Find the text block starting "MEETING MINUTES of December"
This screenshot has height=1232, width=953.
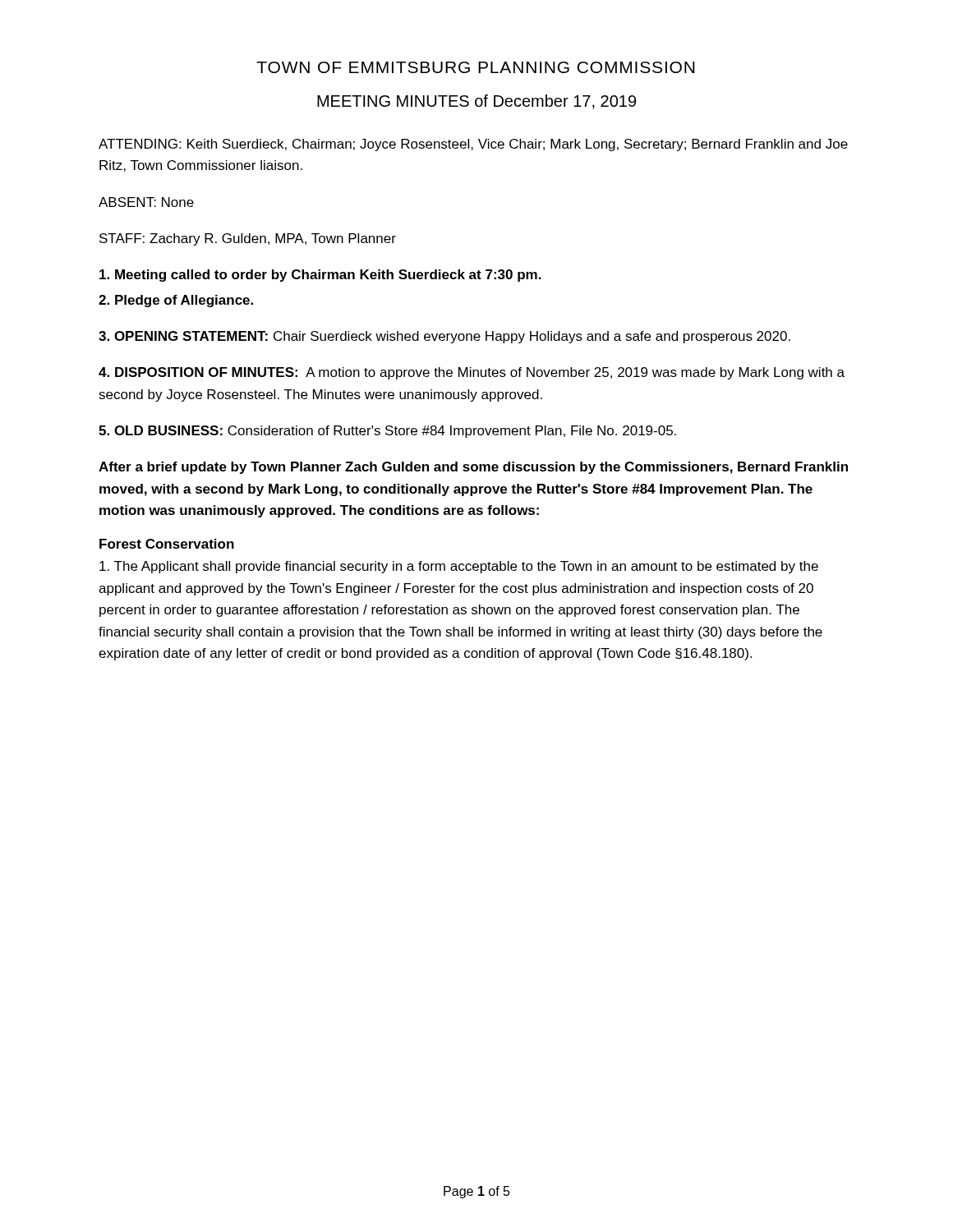[476, 101]
